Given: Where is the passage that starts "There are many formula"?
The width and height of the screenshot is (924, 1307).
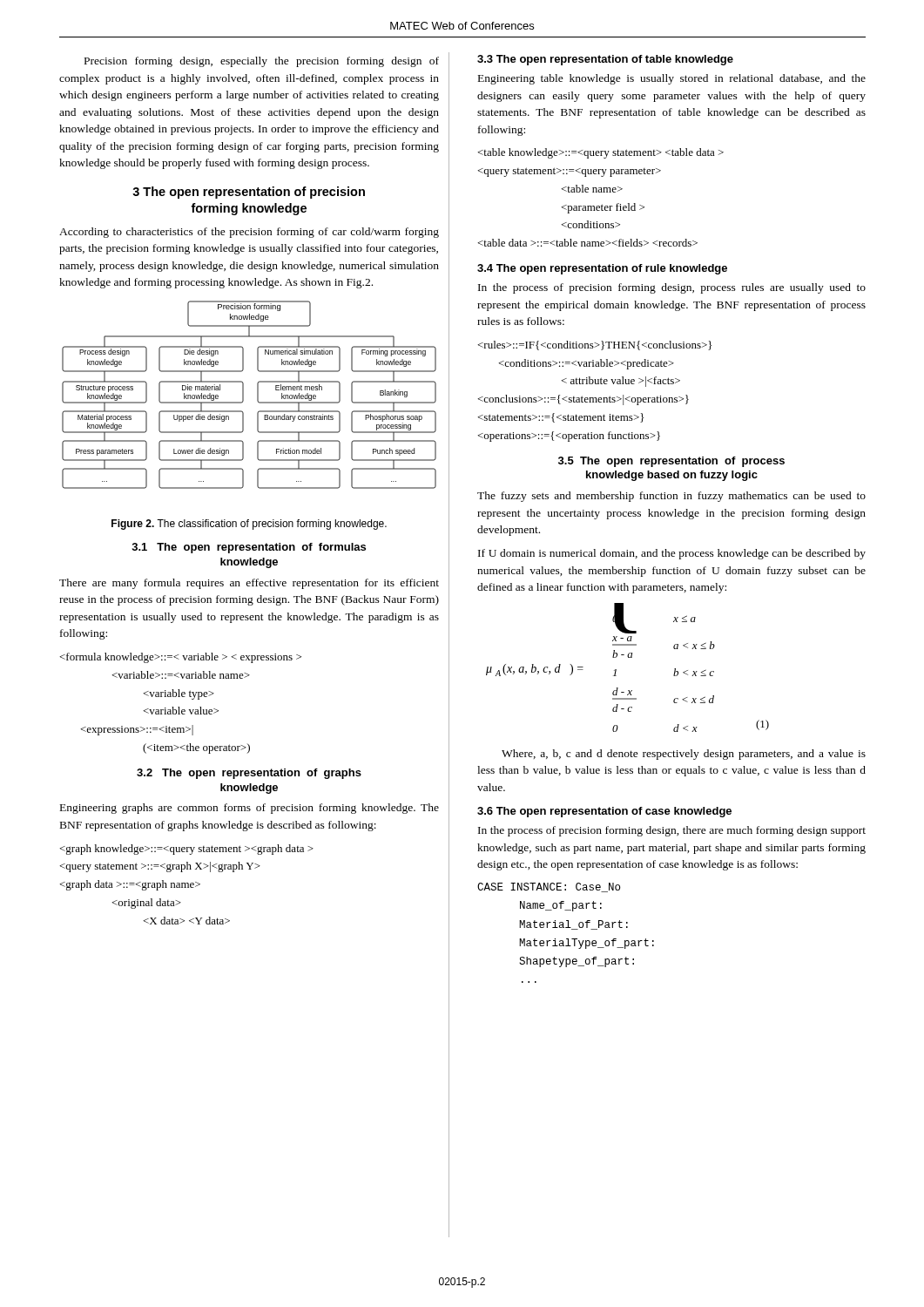Looking at the screenshot, I should (x=249, y=608).
